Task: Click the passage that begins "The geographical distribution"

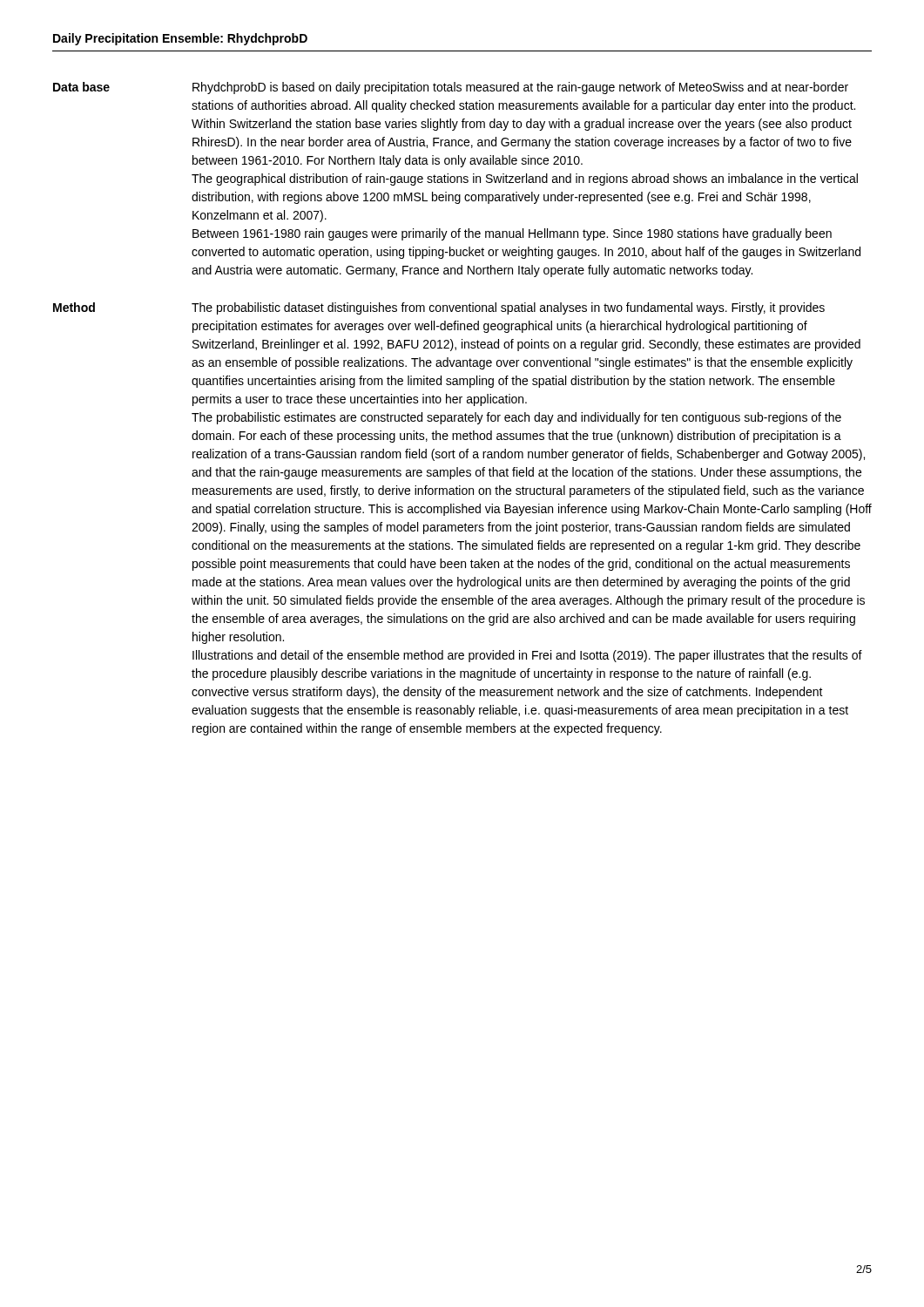Action: (x=532, y=197)
